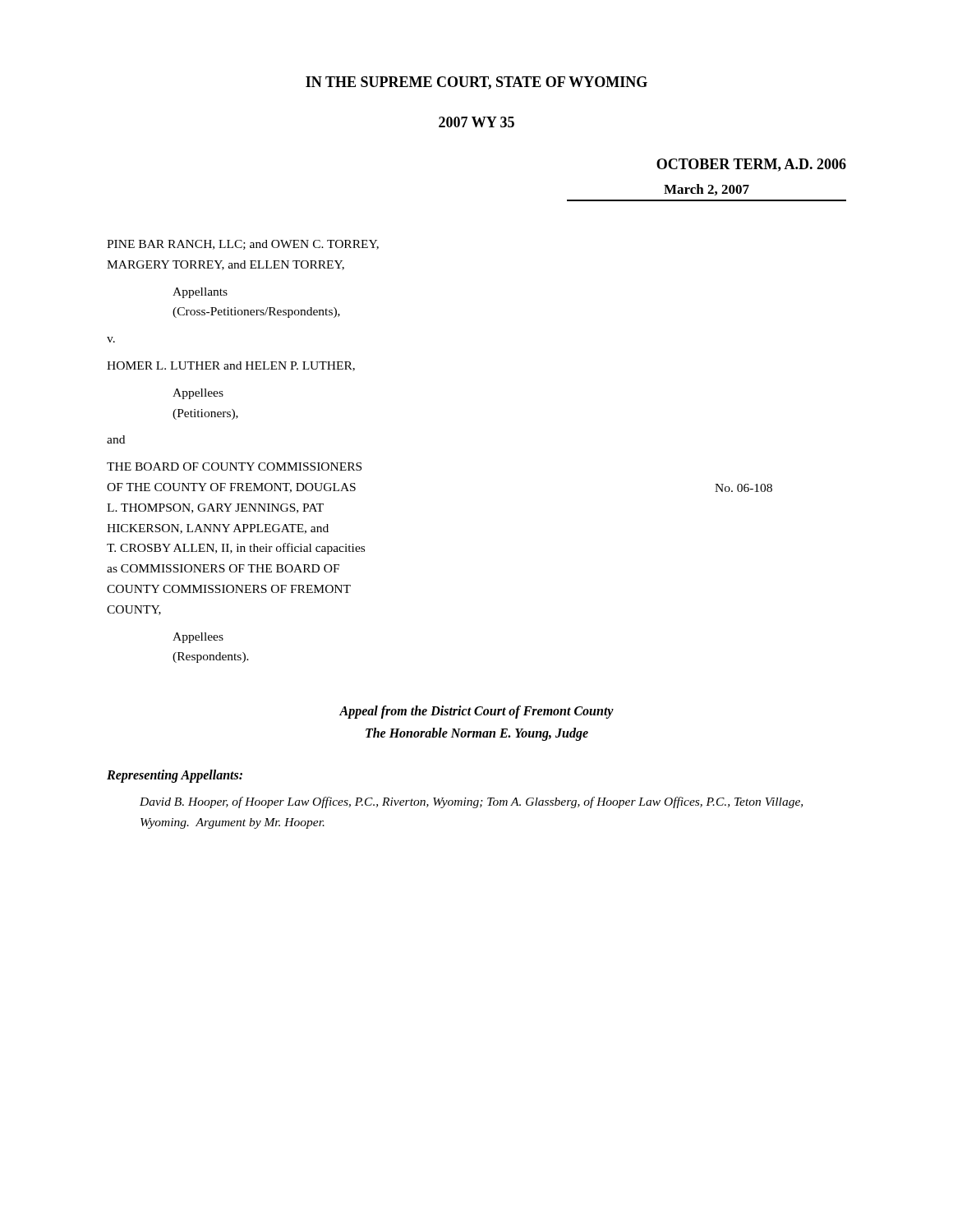Where is the passage that starts "PINE BAR RANCH,"?
Viewport: 953px width, 1232px height.
243,245
